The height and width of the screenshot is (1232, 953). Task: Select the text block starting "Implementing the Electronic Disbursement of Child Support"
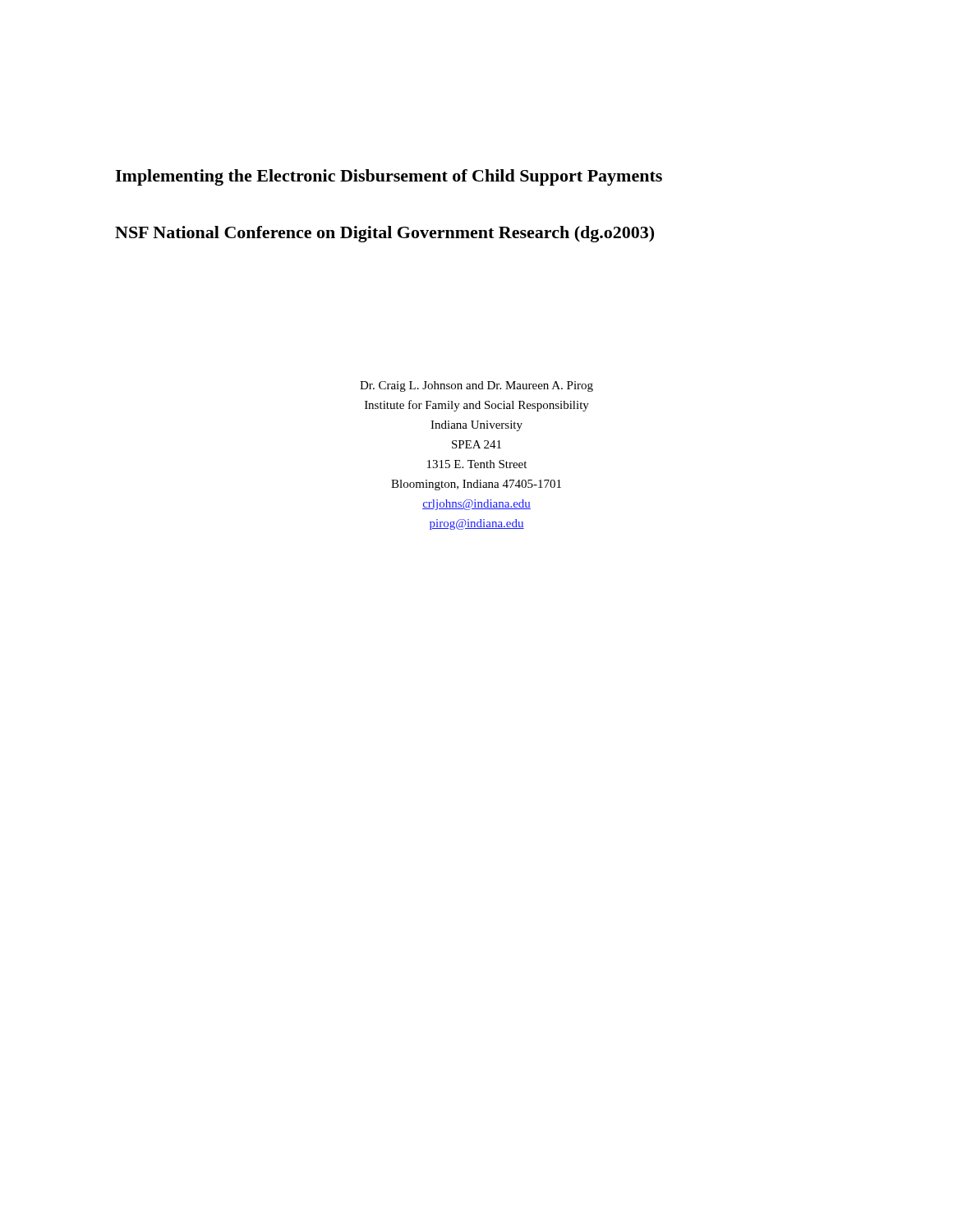tap(476, 176)
